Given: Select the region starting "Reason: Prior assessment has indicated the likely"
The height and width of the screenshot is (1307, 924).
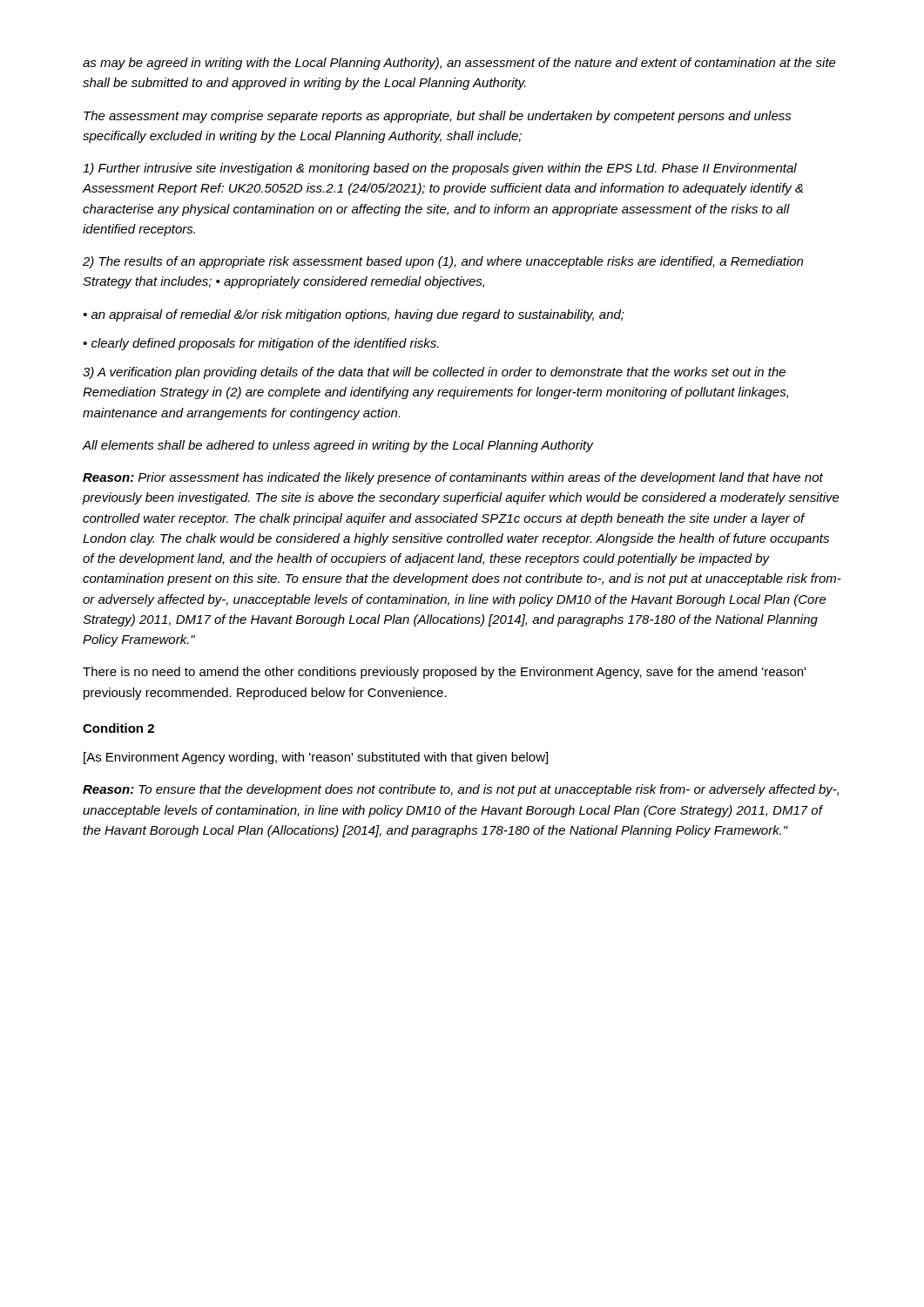Looking at the screenshot, I should (462, 558).
